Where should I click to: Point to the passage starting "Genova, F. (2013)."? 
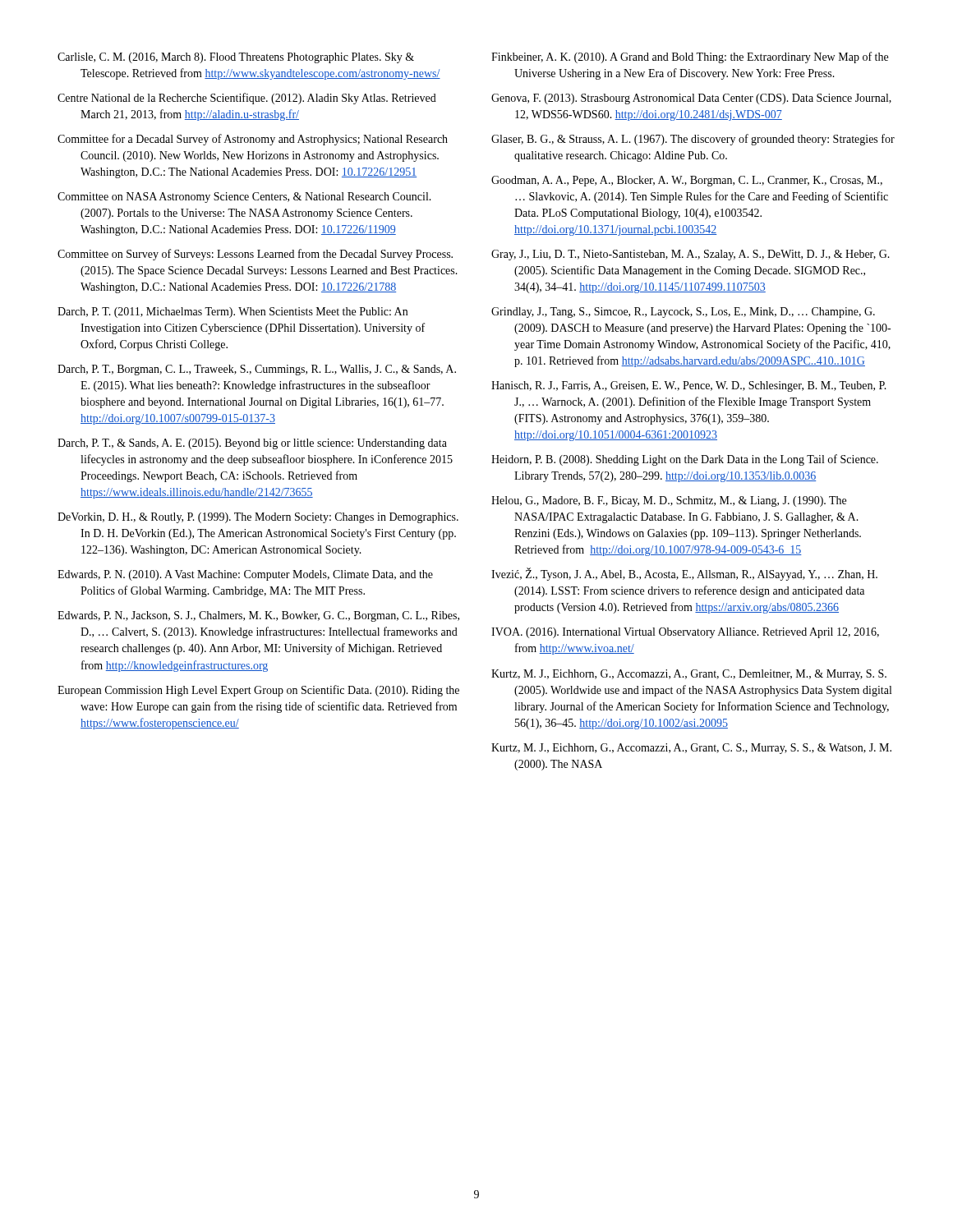coord(691,106)
